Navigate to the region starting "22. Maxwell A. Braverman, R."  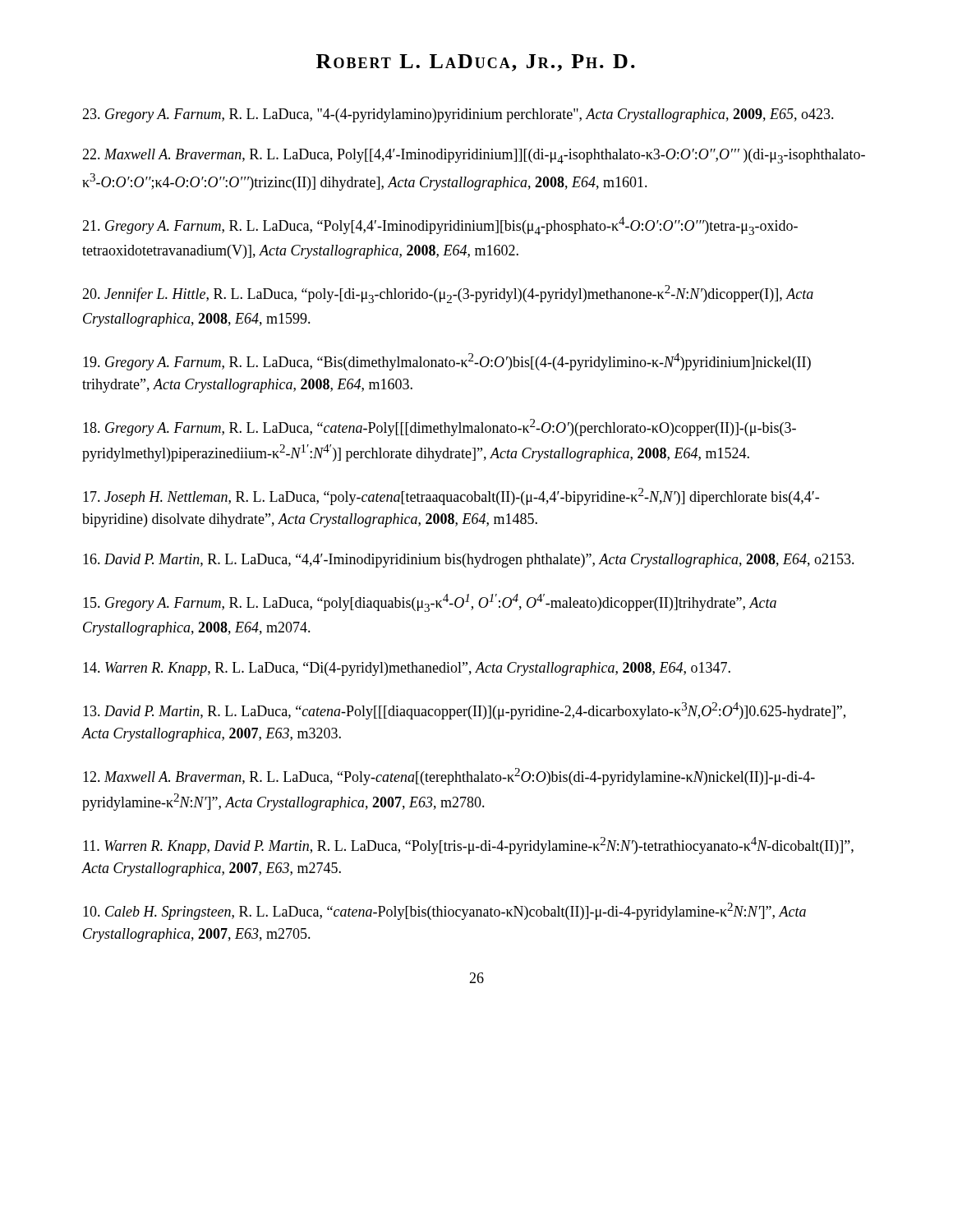coord(474,168)
